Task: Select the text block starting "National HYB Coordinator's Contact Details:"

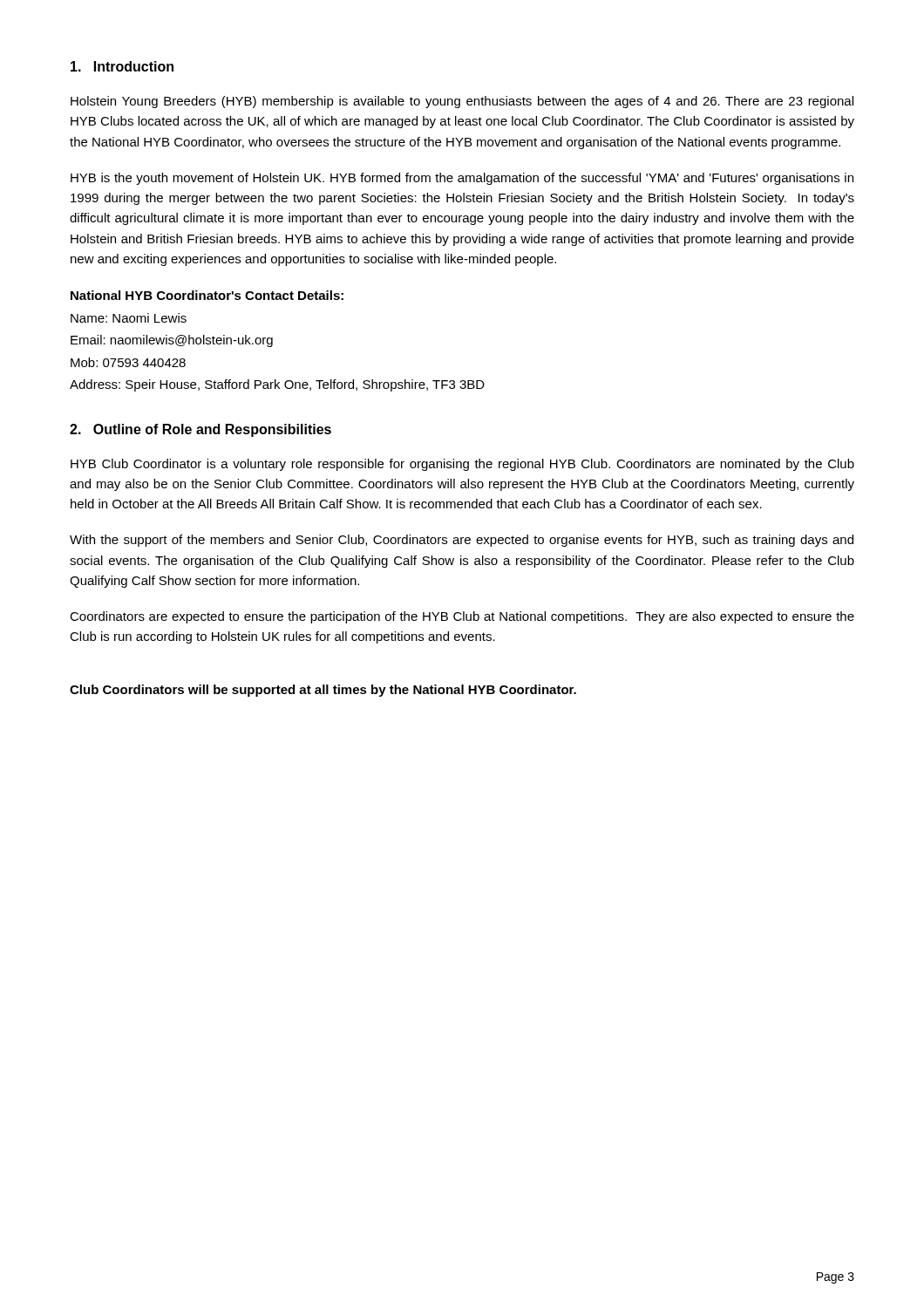Action: [277, 340]
